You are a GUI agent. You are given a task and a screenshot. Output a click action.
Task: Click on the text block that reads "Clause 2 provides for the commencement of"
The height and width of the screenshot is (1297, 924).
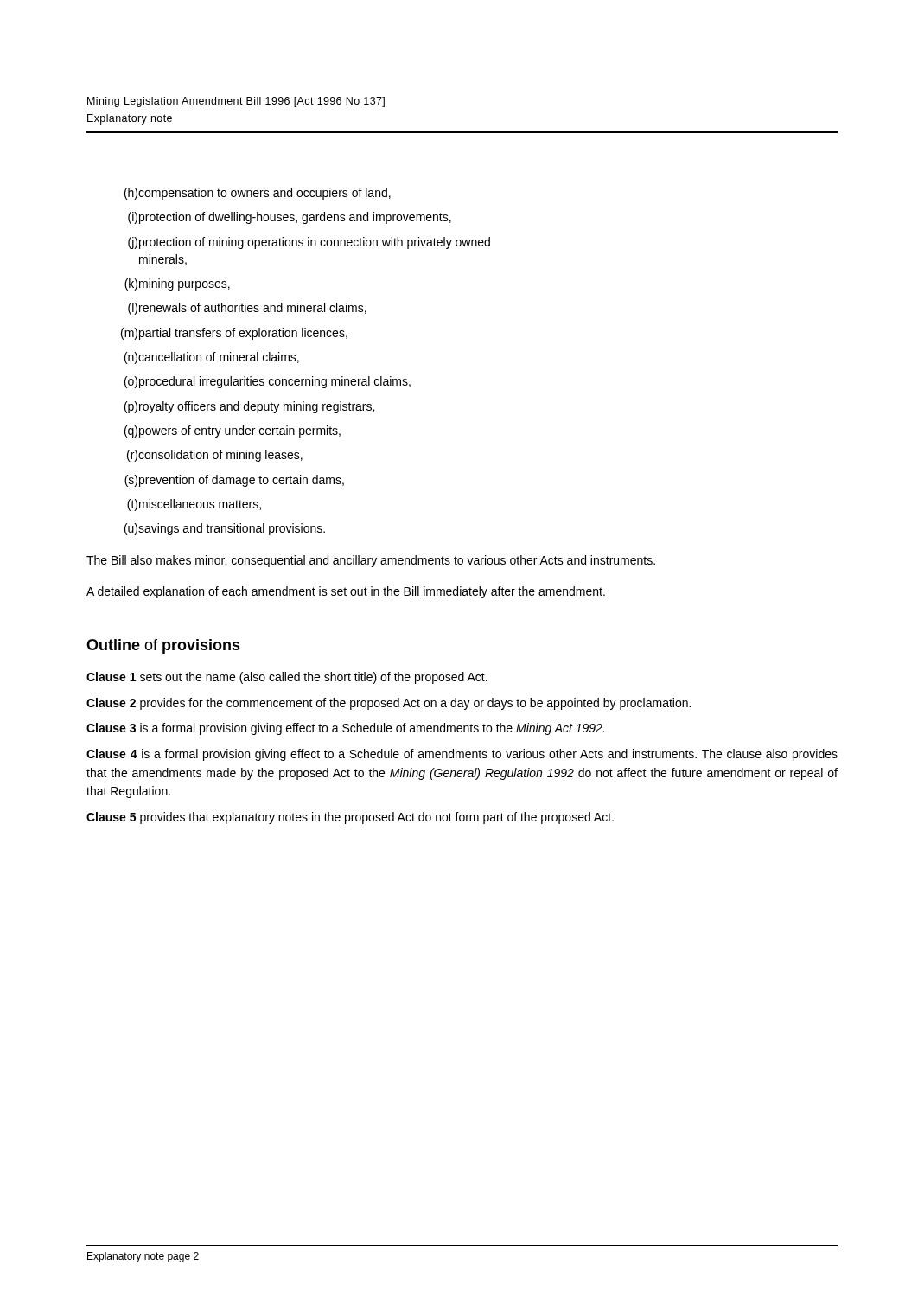pos(389,703)
